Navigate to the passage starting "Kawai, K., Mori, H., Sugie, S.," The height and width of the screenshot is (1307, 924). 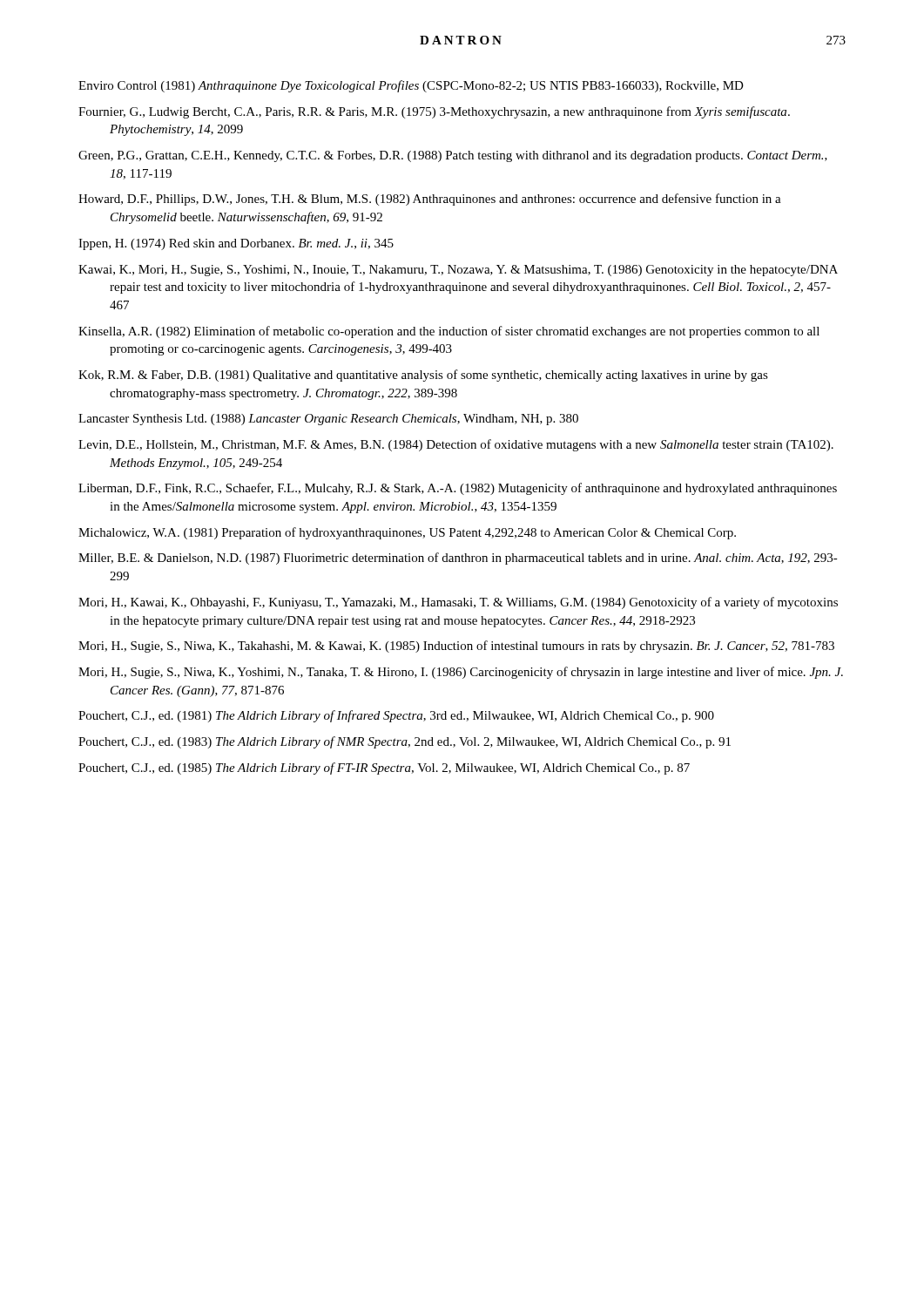point(458,287)
